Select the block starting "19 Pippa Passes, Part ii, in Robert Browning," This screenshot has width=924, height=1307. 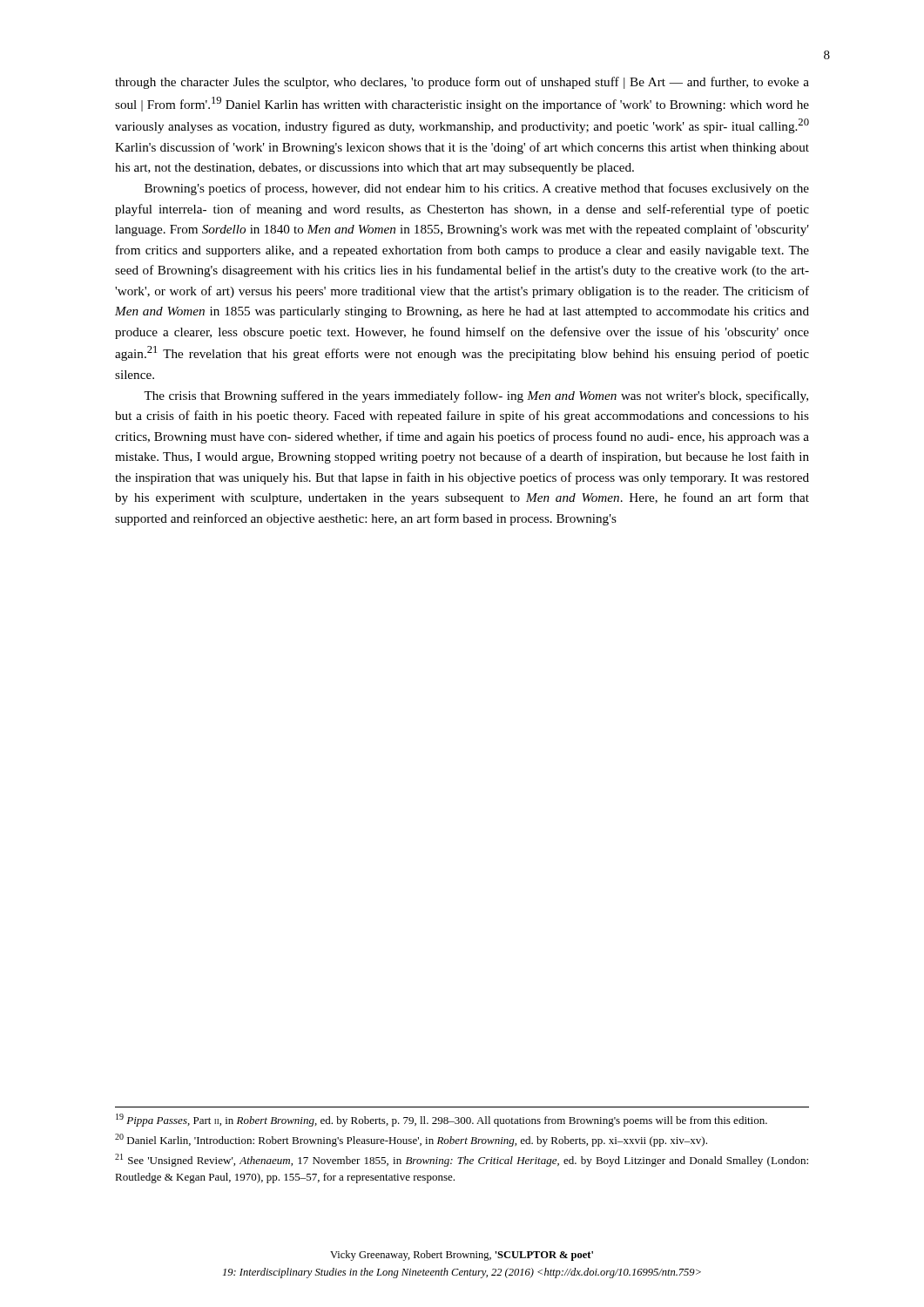pos(441,1120)
